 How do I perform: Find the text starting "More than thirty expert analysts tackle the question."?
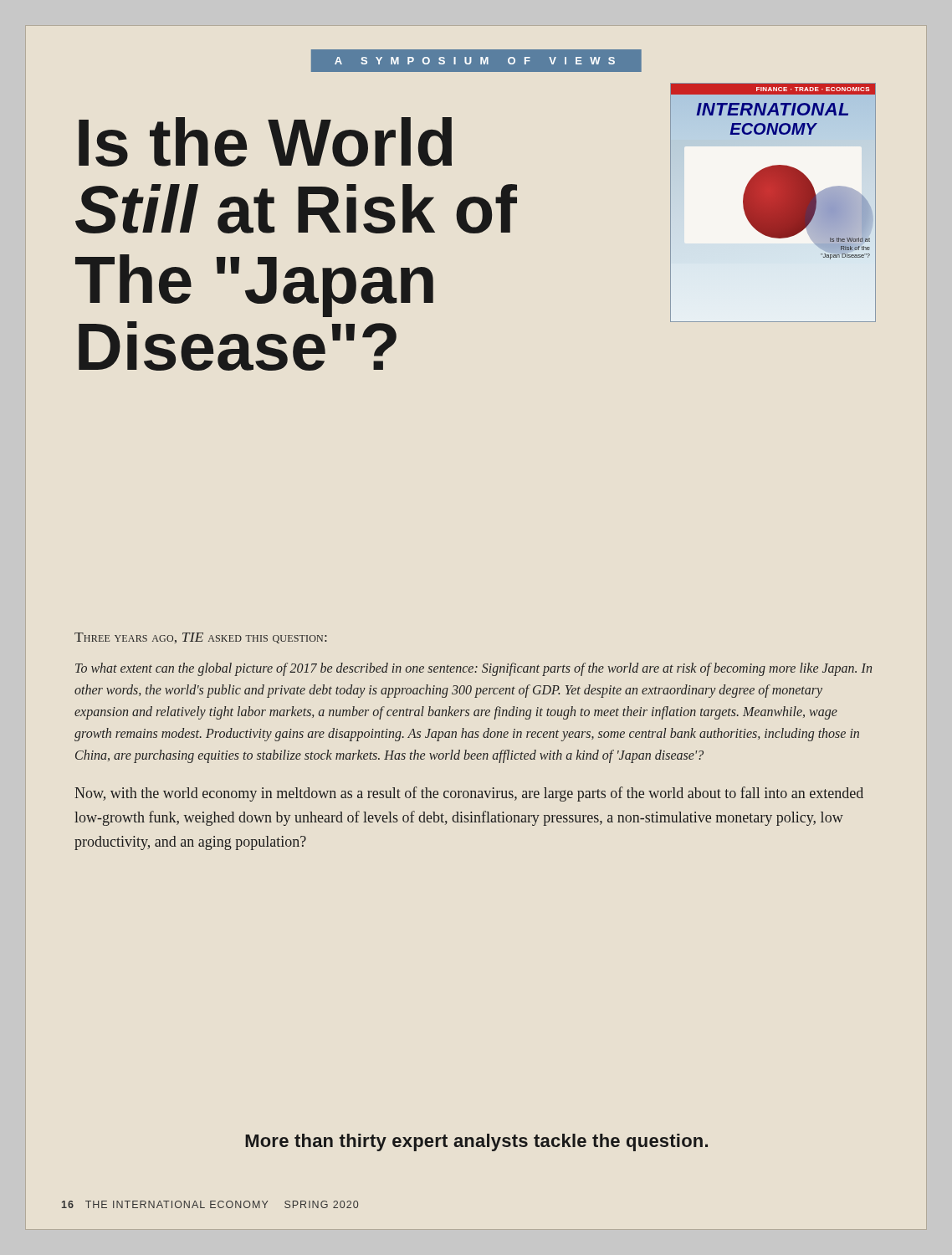pos(477,1141)
